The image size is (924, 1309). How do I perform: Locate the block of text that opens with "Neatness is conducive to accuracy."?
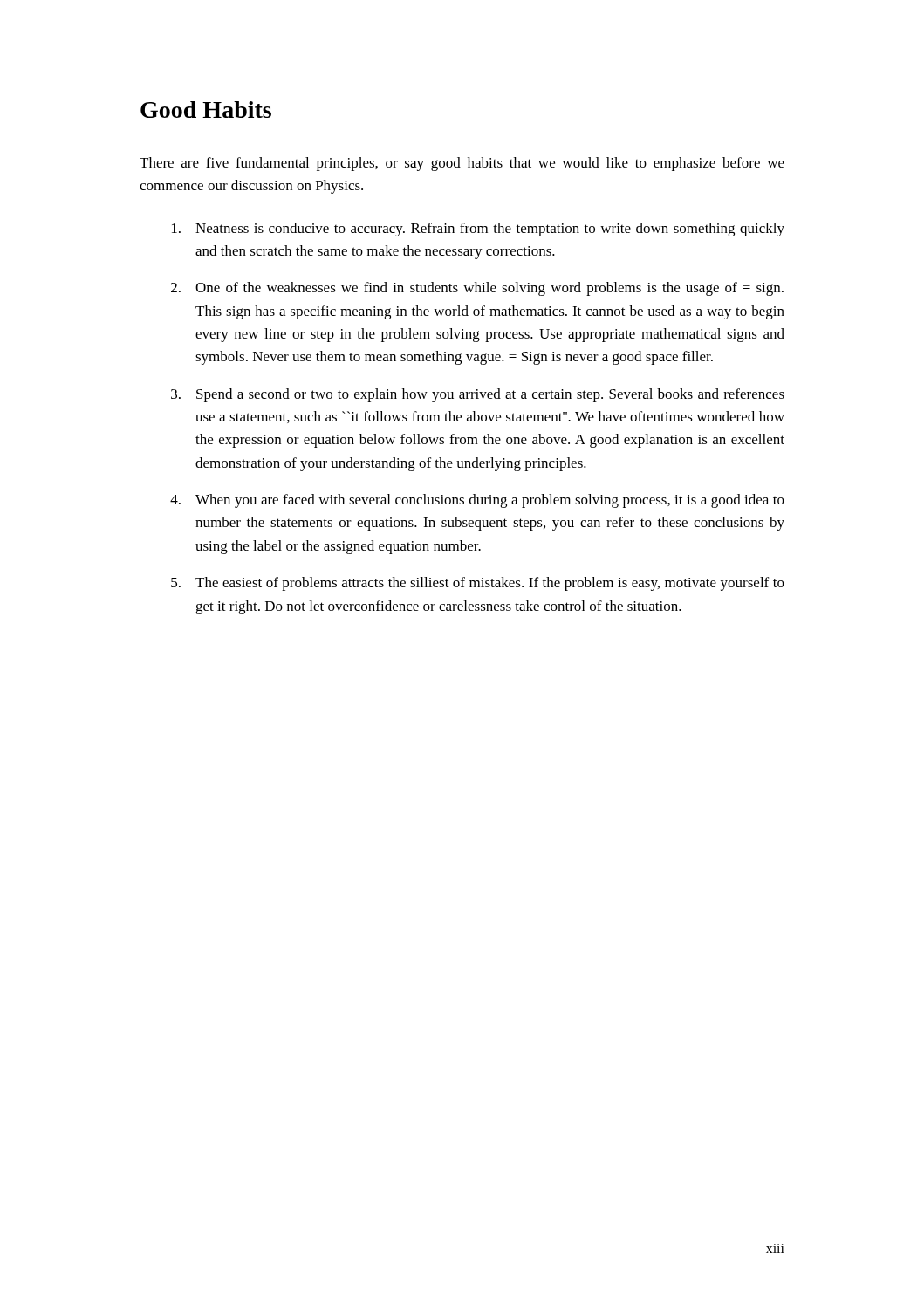[x=462, y=240]
